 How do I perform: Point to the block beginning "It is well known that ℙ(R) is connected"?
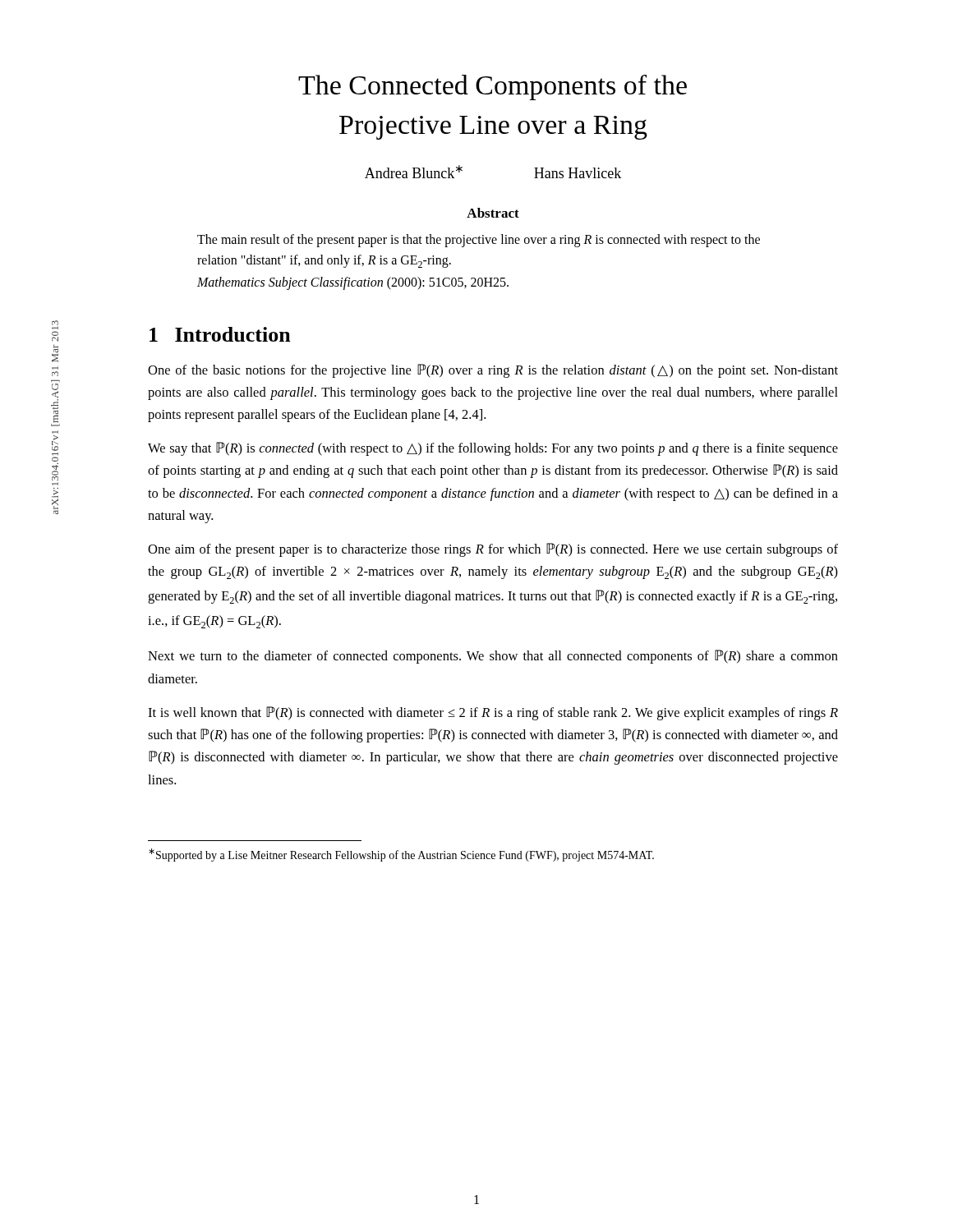coord(493,746)
